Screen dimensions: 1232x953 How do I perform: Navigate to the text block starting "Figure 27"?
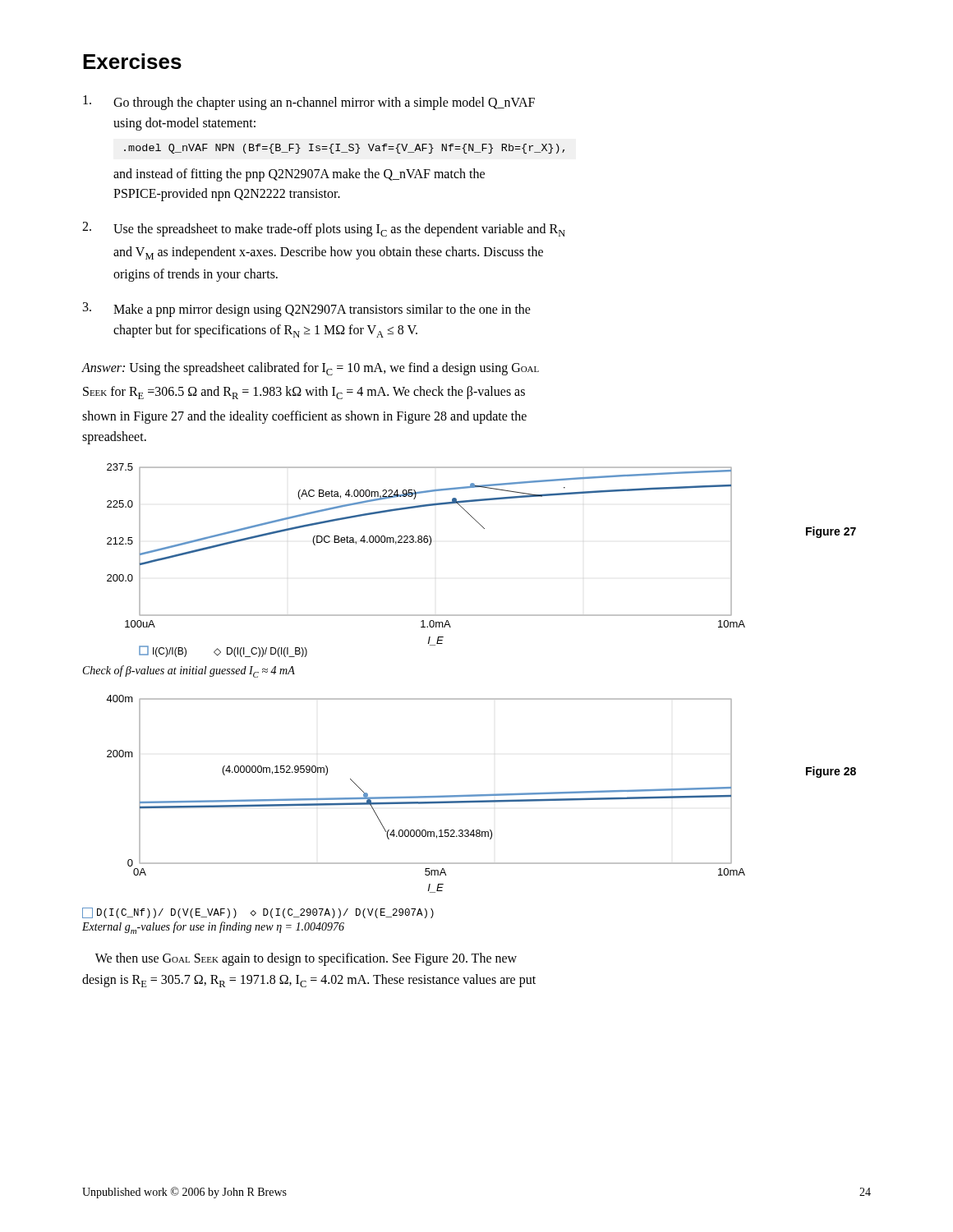(x=831, y=531)
